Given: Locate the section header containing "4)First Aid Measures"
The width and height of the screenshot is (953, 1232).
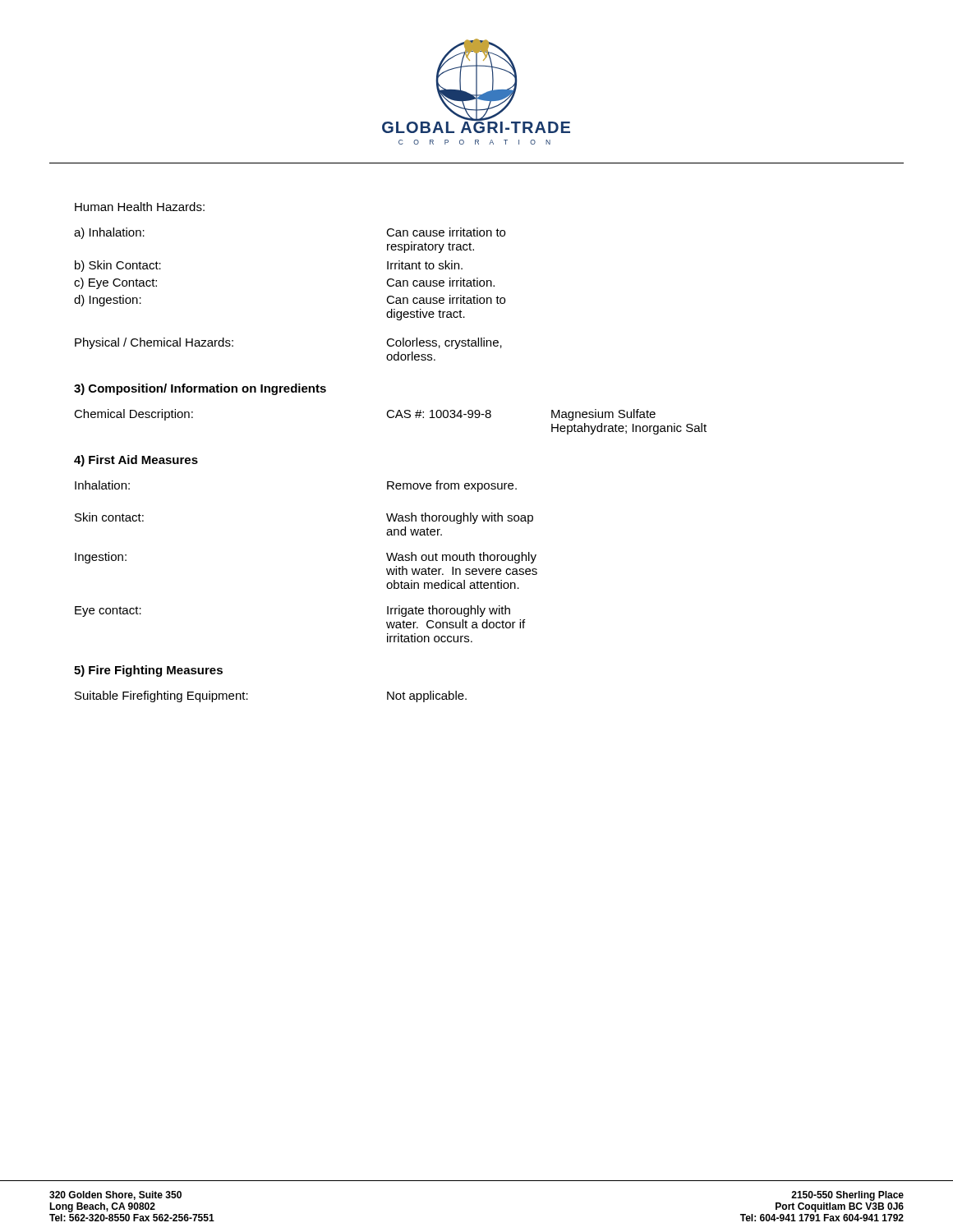Looking at the screenshot, I should tap(136, 460).
